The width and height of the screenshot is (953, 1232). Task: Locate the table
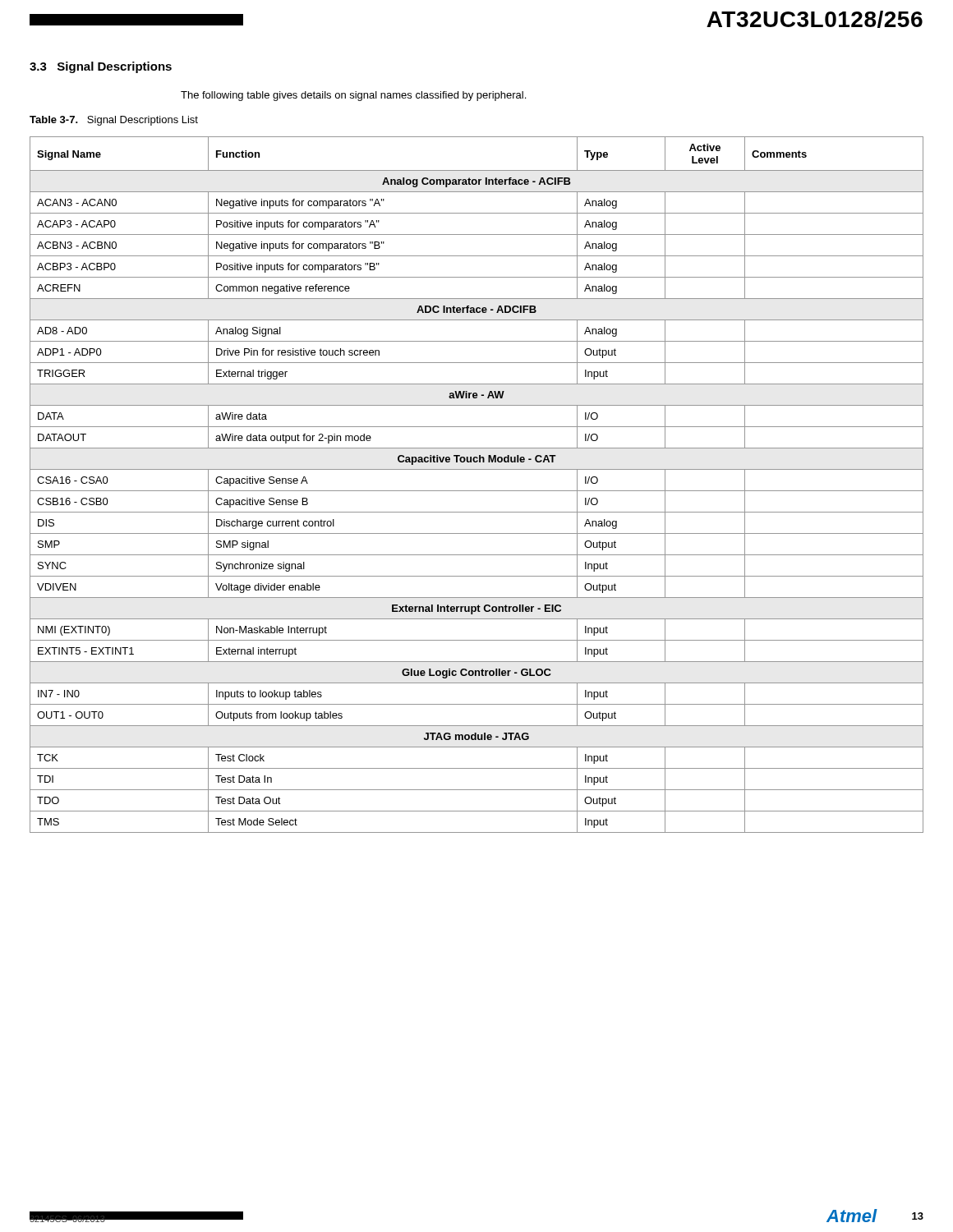coord(476,485)
